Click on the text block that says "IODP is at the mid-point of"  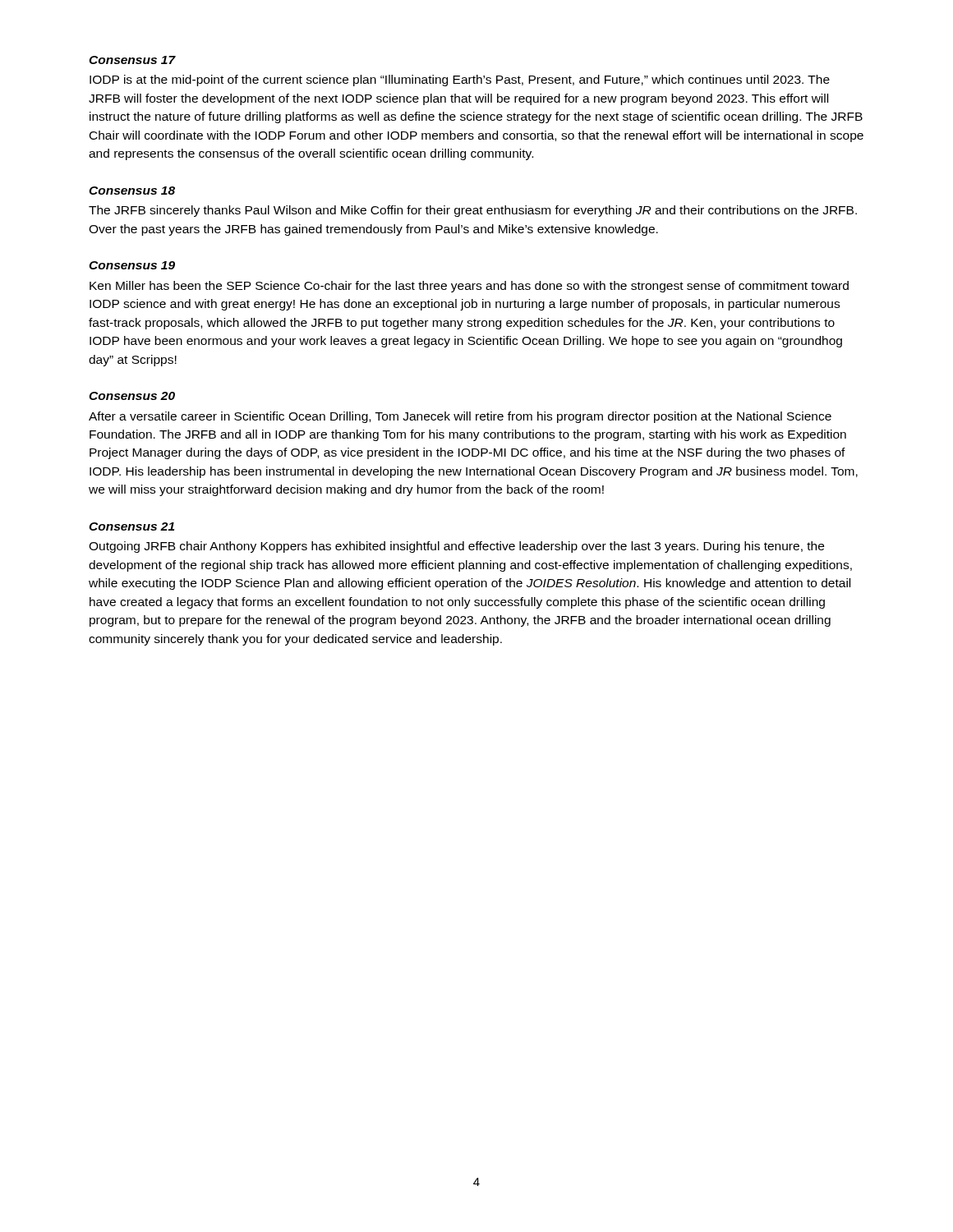476,117
